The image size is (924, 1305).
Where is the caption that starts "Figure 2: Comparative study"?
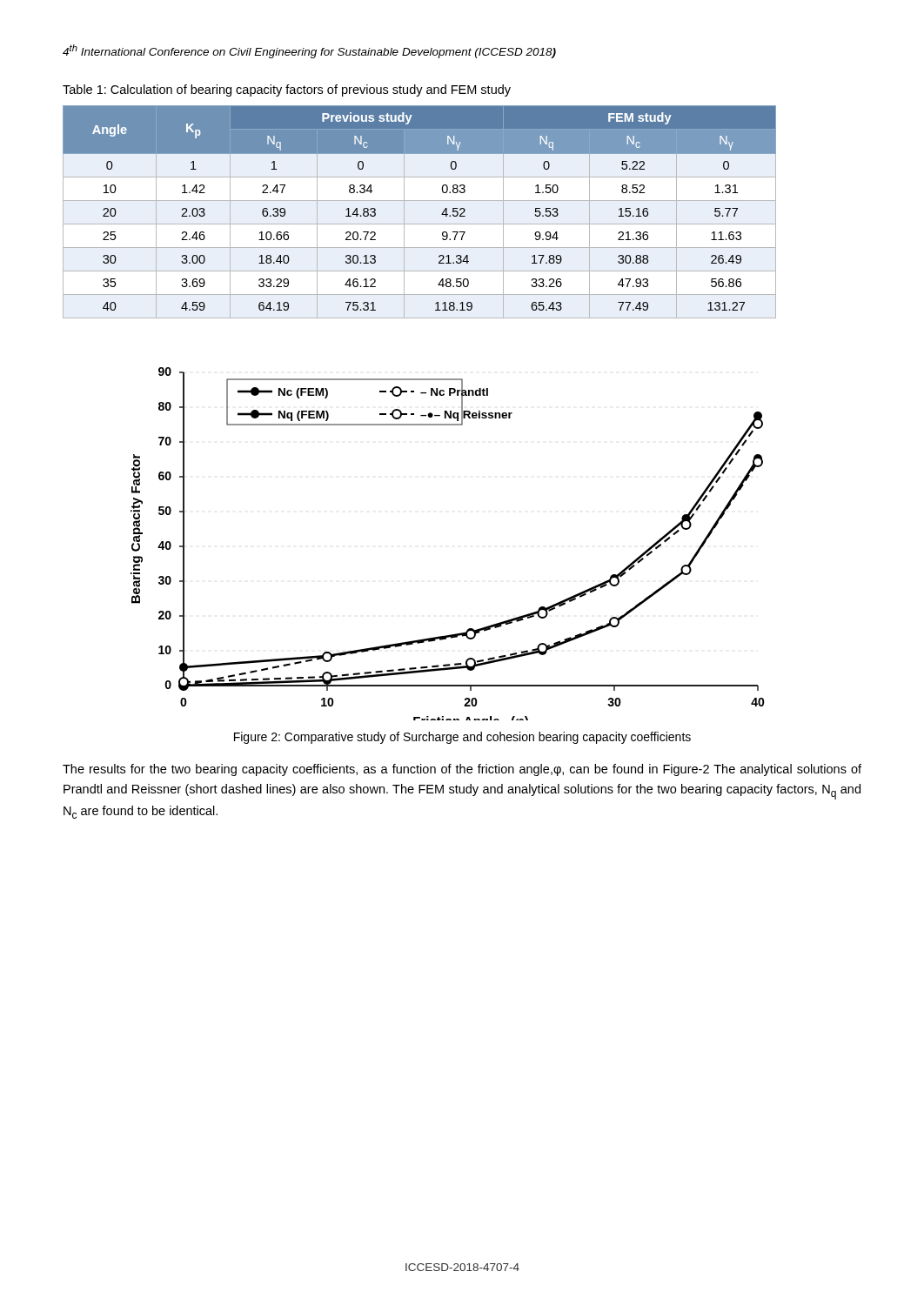[x=462, y=737]
